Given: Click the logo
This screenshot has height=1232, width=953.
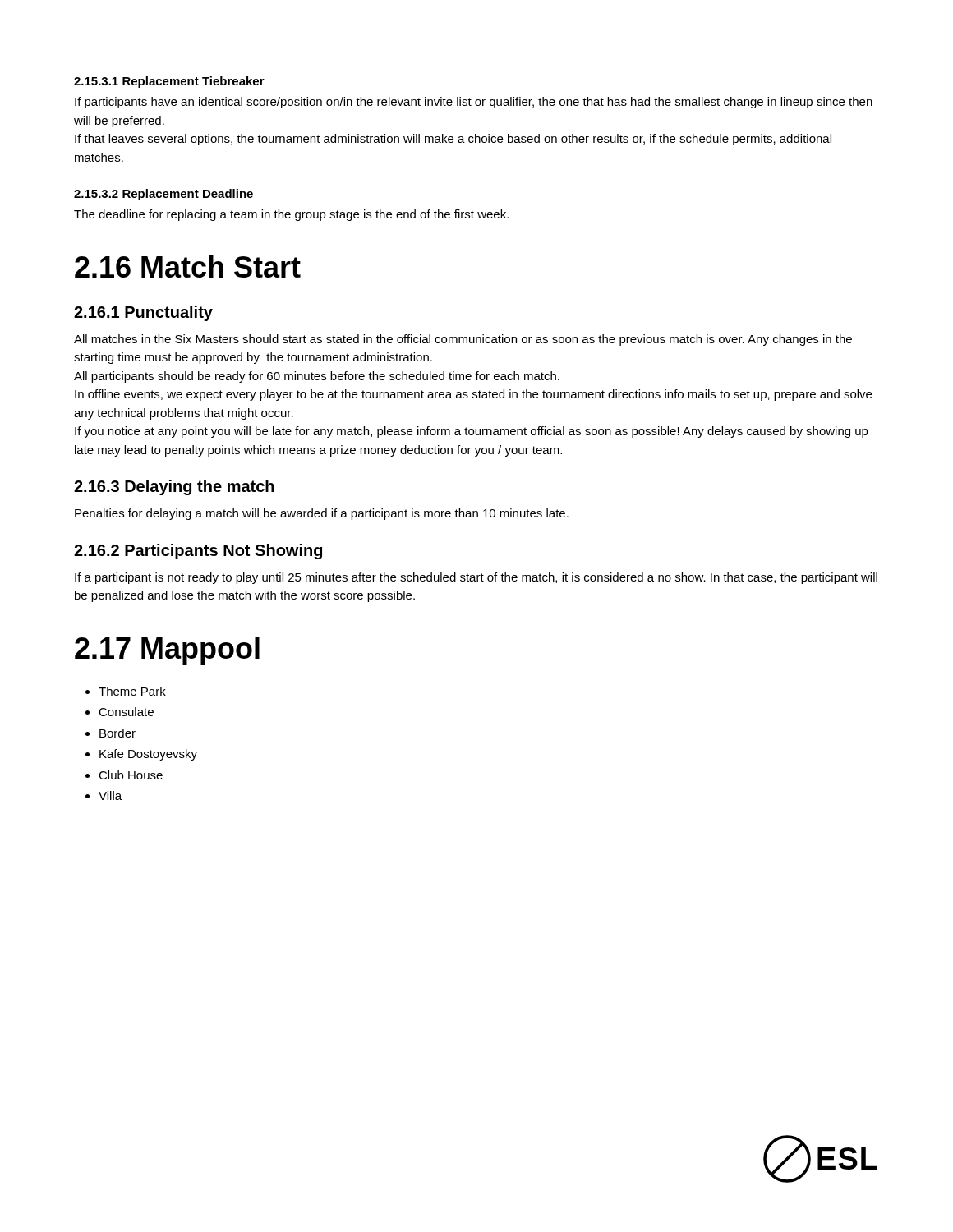Looking at the screenshot, I should point(821,1159).
